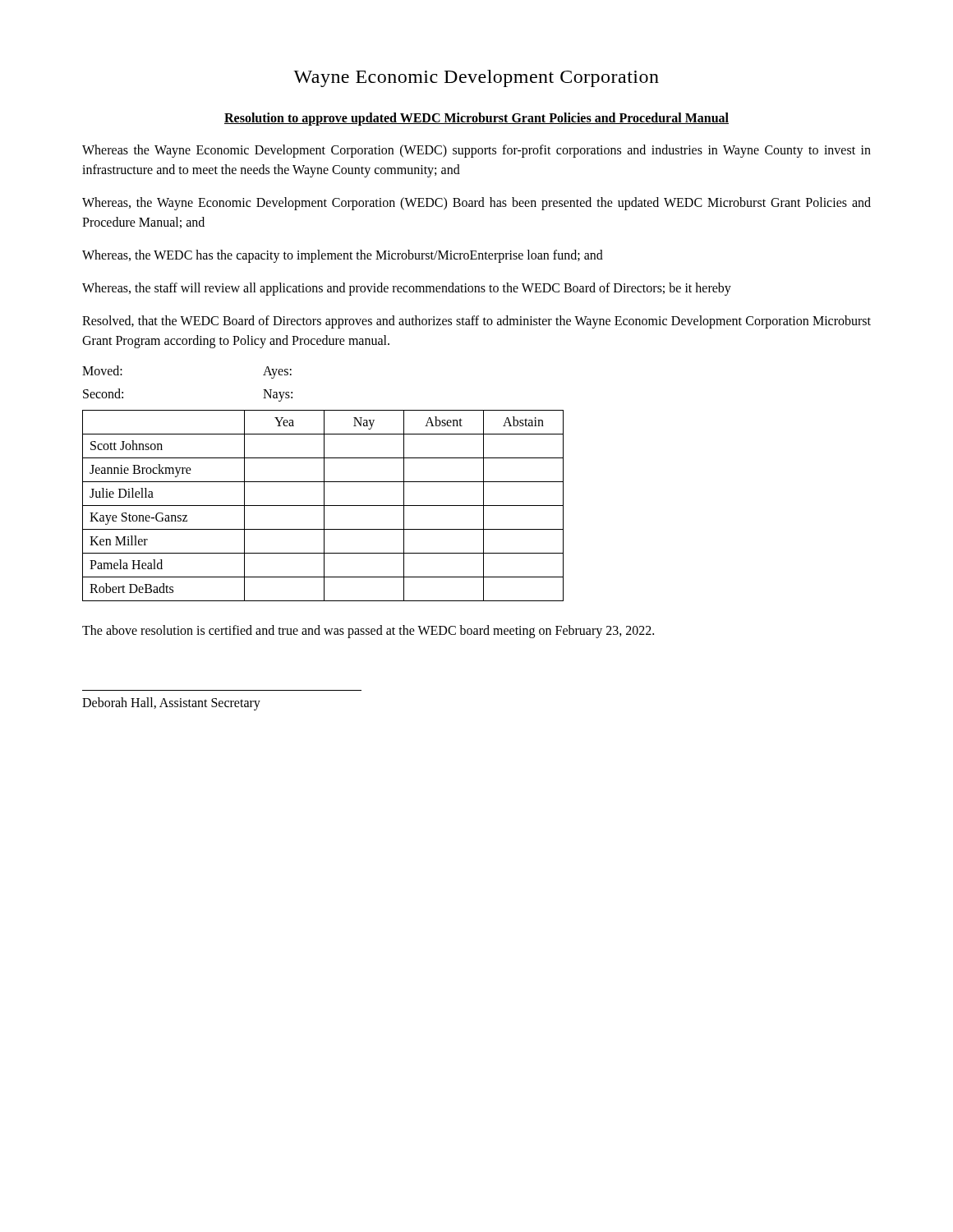The width and height of the screenshot is (953, 1232).
Task: Select the text that reads "Deborah Hall, Assistant Secretary"
Action: point(171,704)
